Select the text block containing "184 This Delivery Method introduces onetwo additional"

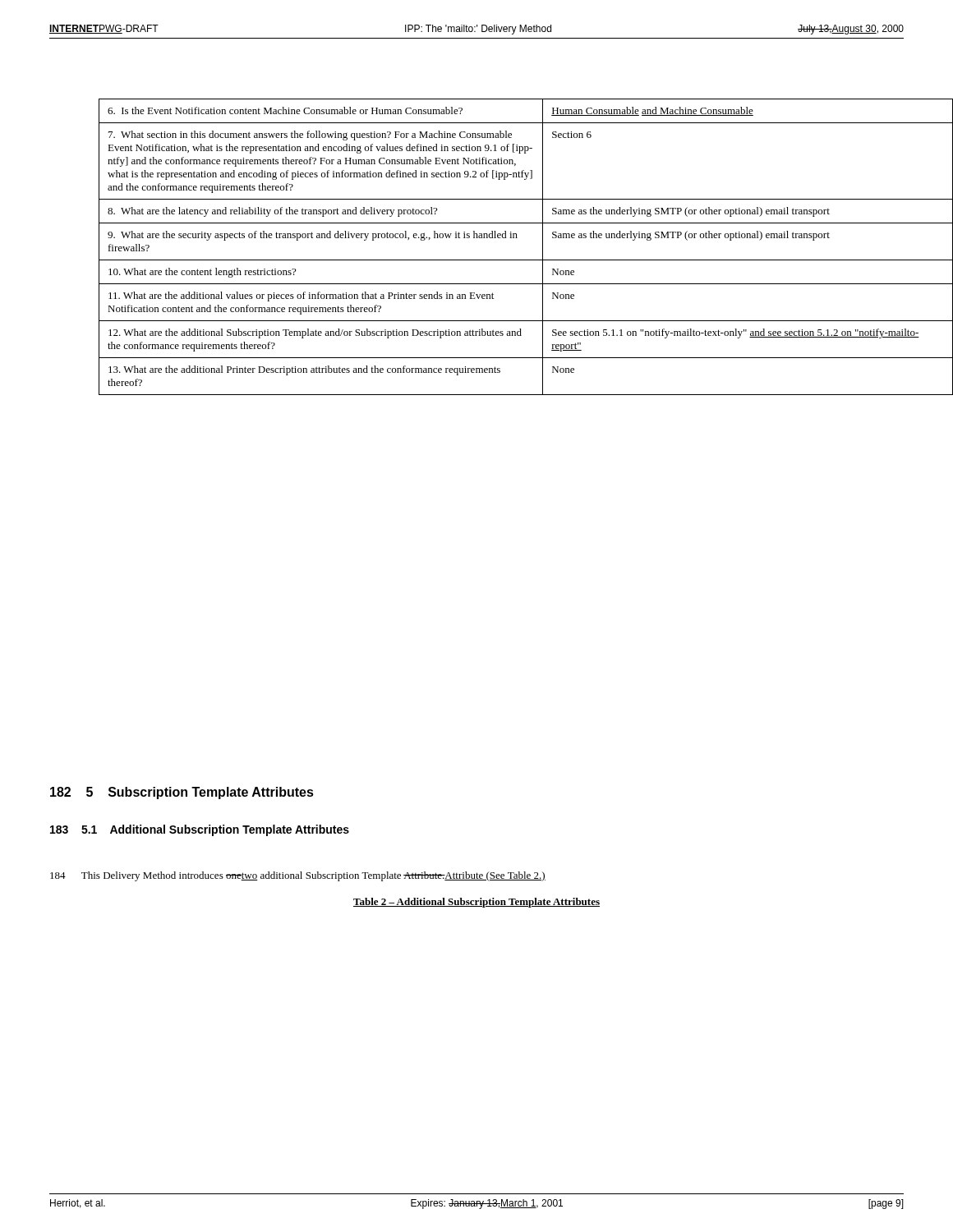tap(297, 875)
